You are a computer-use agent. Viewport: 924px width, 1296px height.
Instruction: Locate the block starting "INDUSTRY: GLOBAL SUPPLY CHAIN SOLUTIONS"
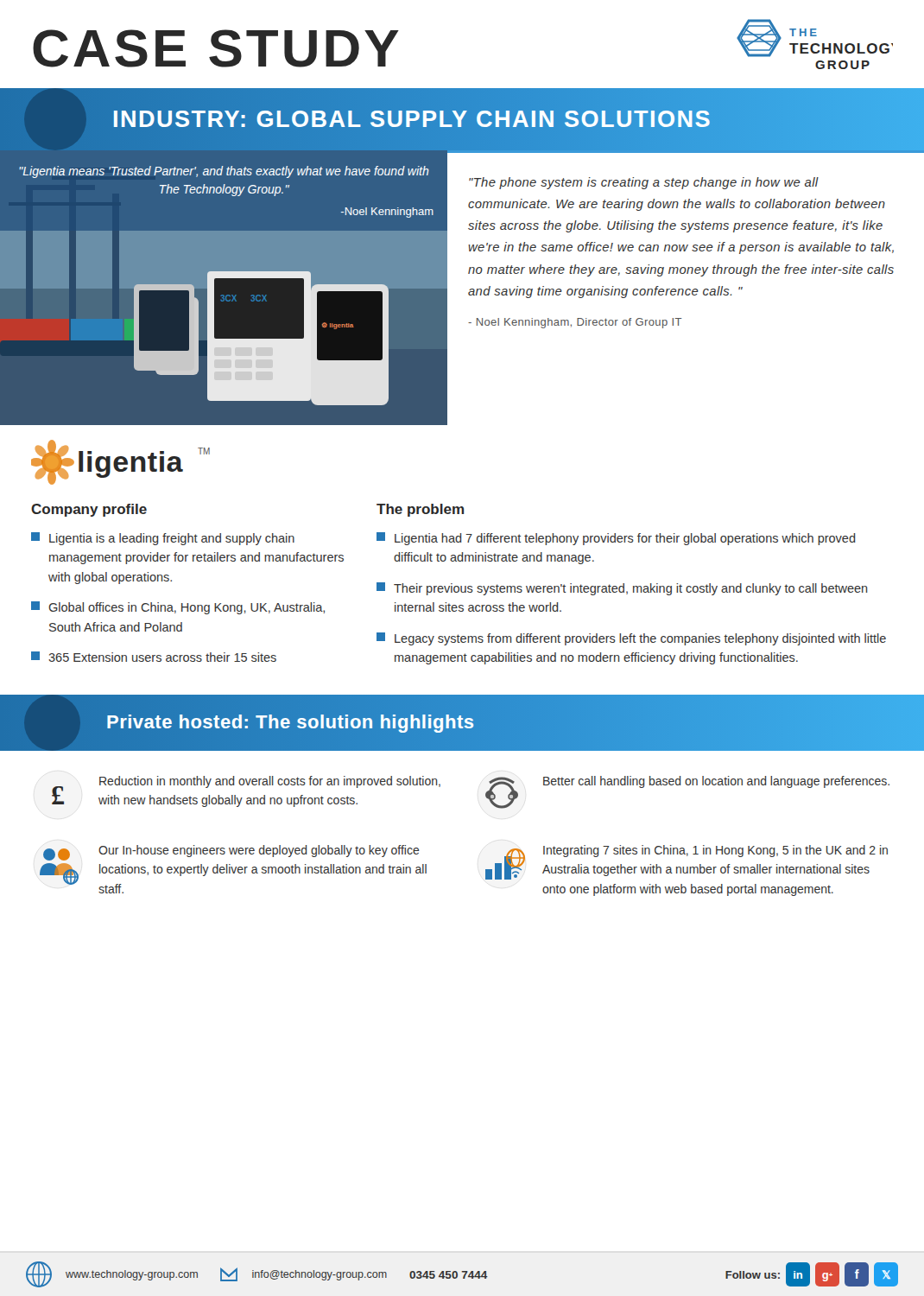381,119
